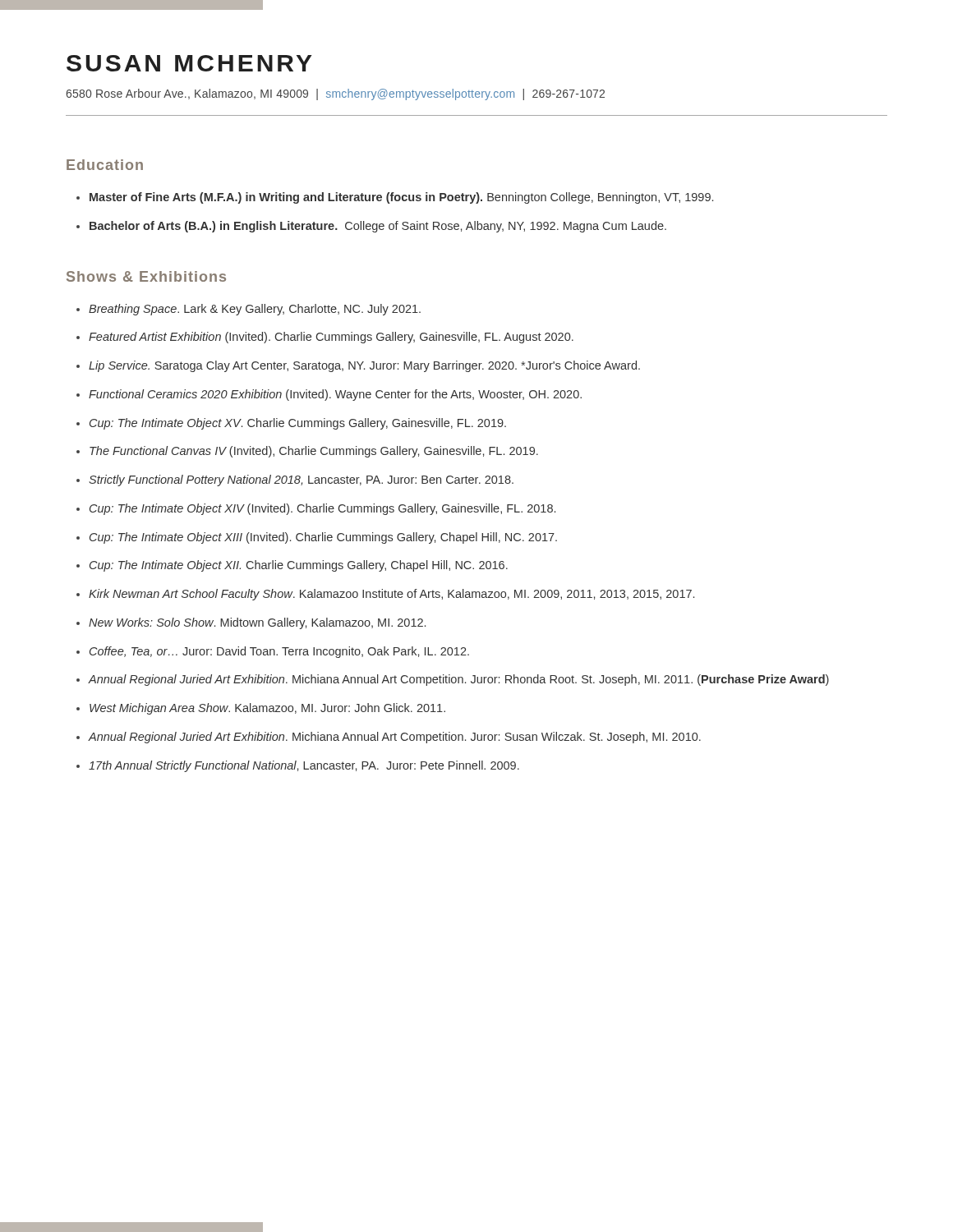Screen dimensions: 1232x953
Task: Select the list item that reads "17th Annual Strictly Functional National, Lancaster, PA."
Action: click(x=304, y=765)
